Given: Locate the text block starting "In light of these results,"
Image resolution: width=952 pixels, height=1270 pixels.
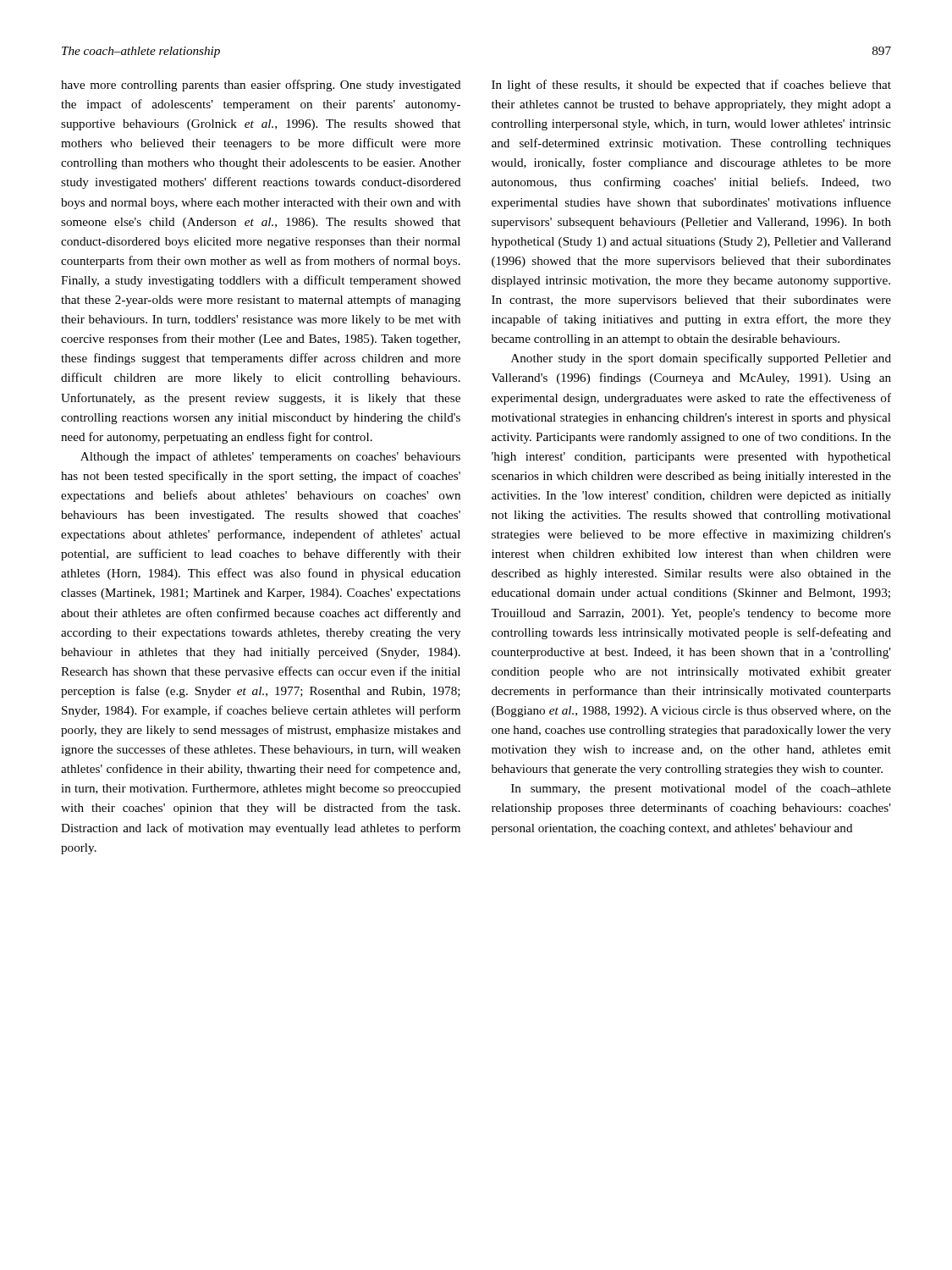Looking at the screenshot, I should coord(691,211).
